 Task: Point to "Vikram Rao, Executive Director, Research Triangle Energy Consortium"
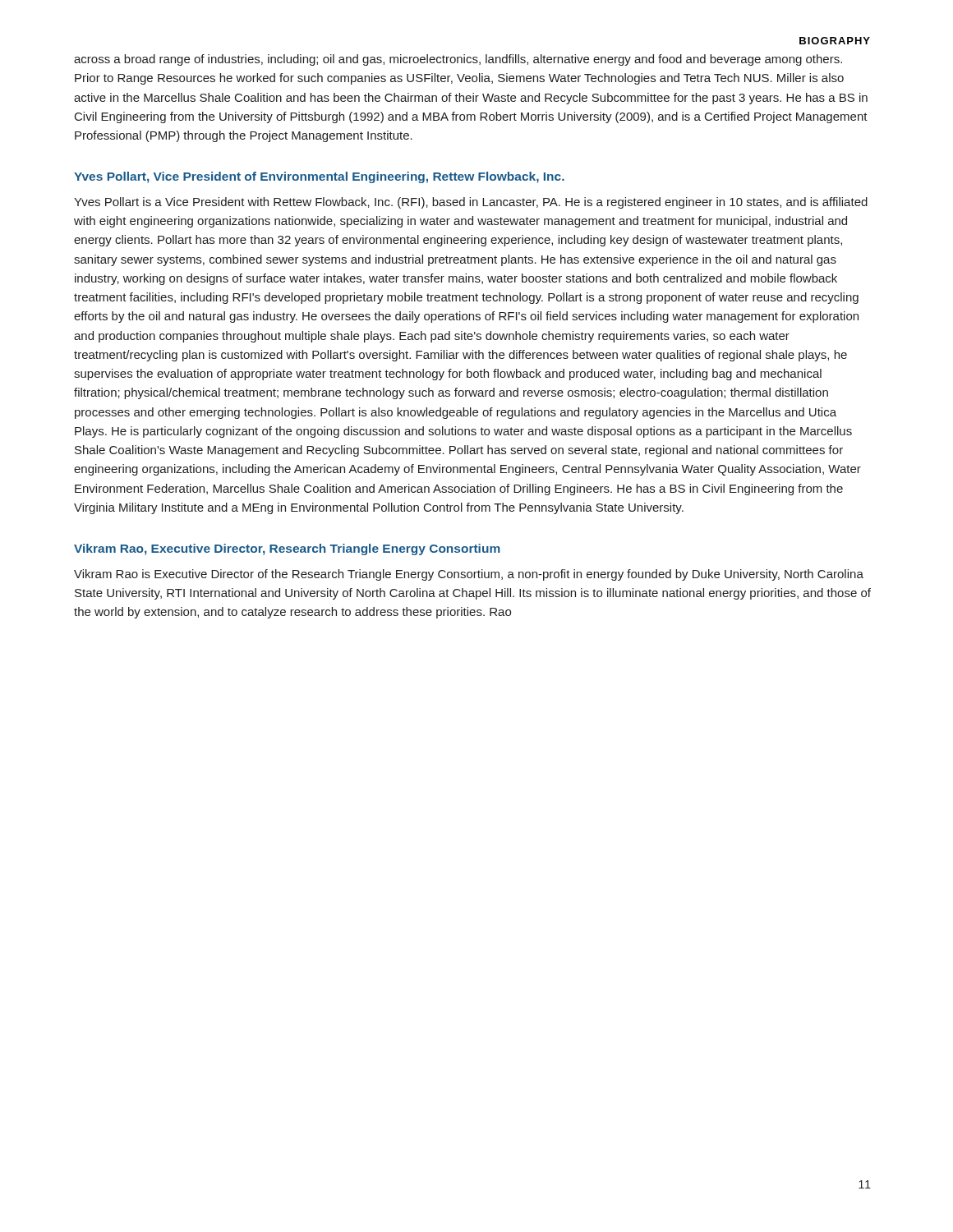287,548
